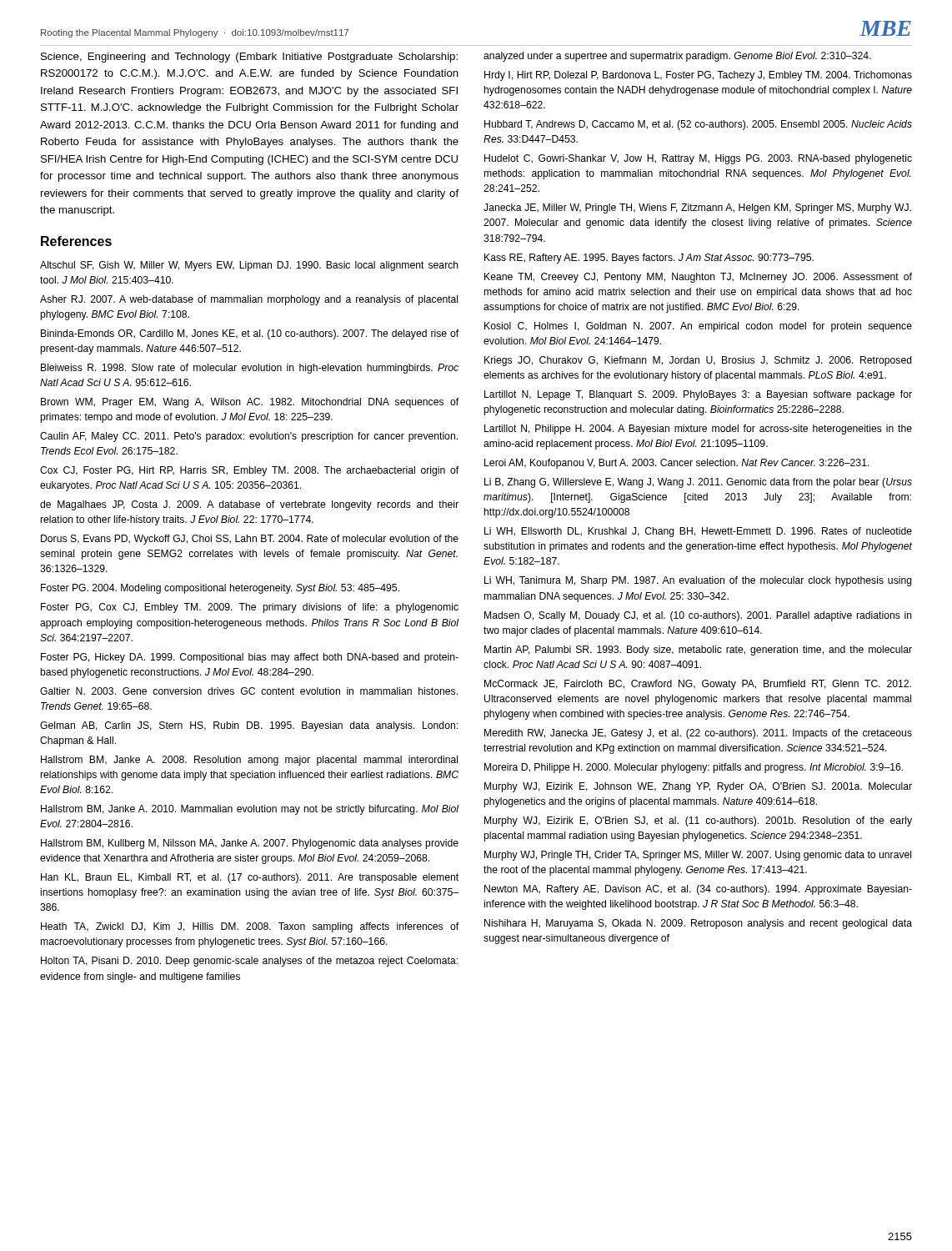Find the list item that says "Hudelot C, Gowri-Shankar V,"
The image size is (952, 1251).
click(698, 174)
